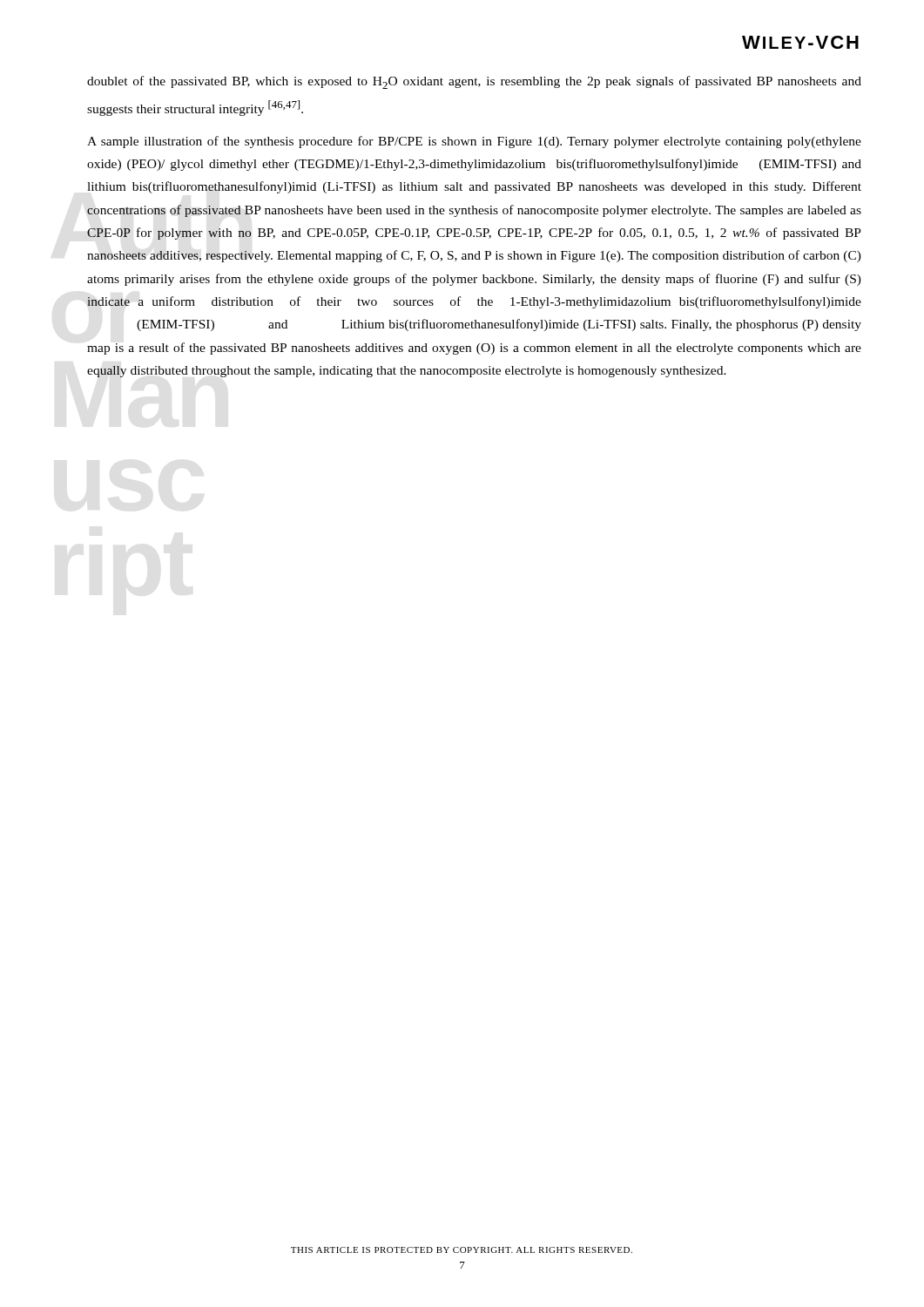Point to the element starting "doublet of the passivated BP, which"

pos(474,226)
